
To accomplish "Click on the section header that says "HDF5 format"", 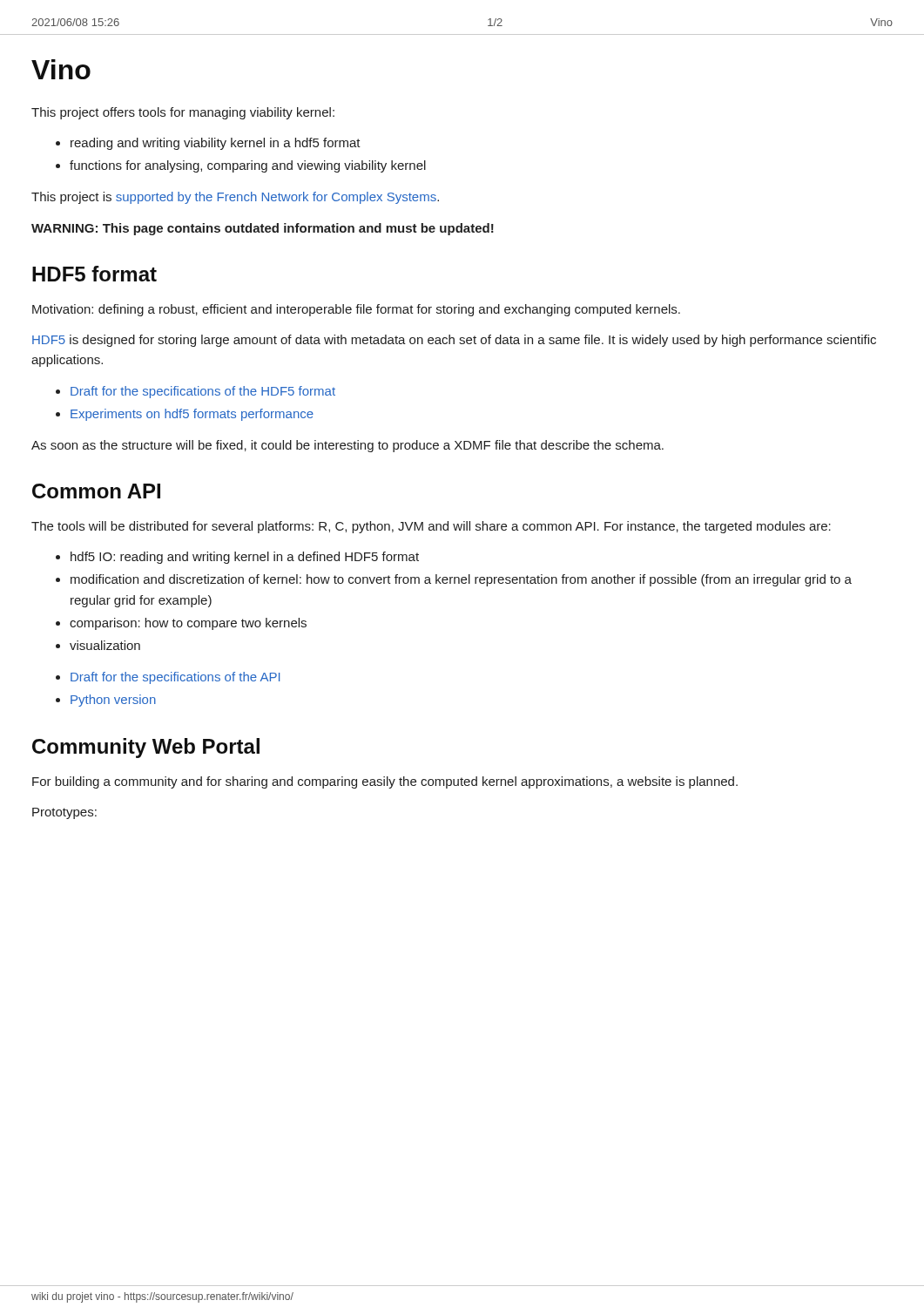I will tap(94, 274).
